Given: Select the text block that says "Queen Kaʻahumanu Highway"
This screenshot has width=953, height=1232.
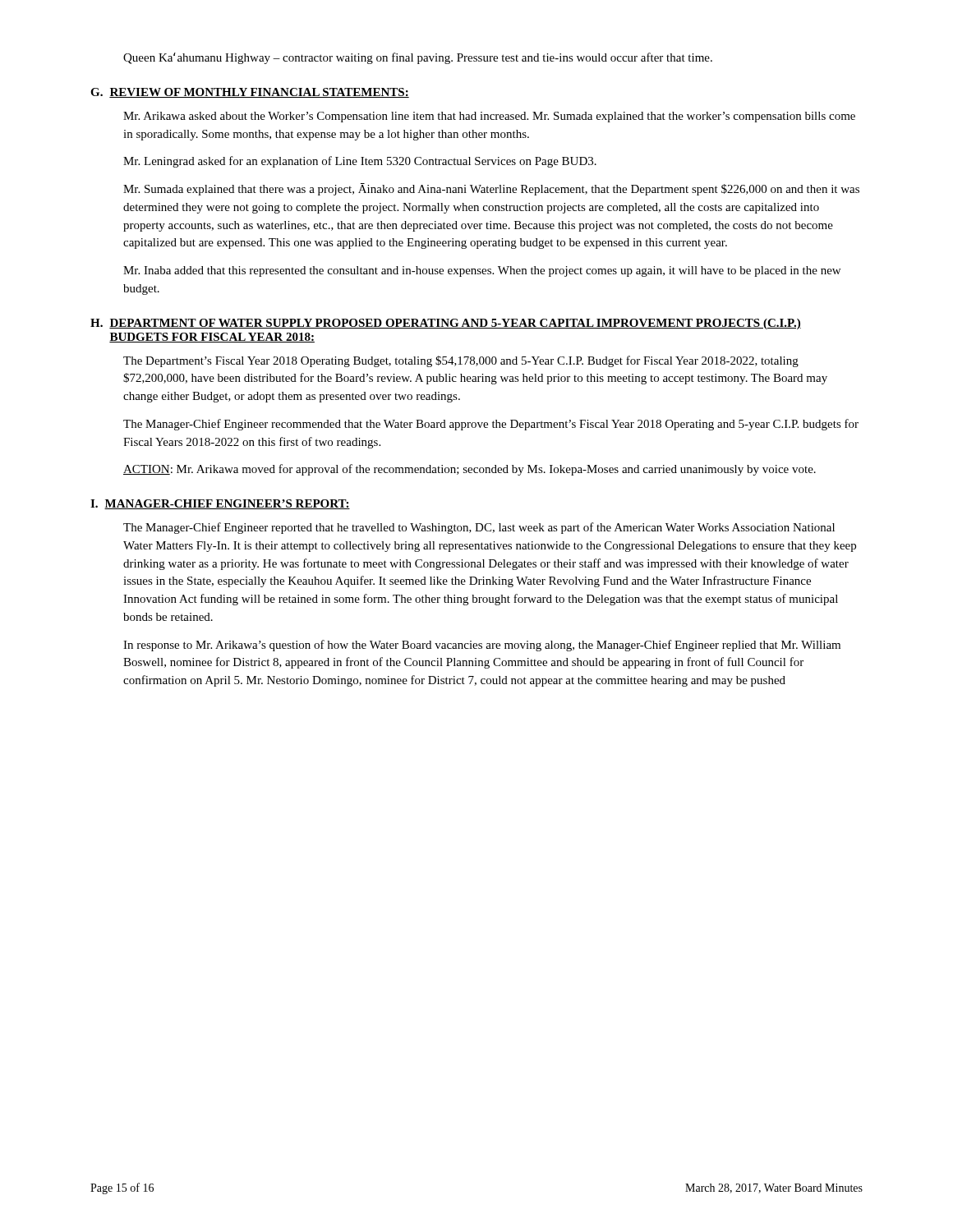Looking at the screenshot, I should [493, 58].
